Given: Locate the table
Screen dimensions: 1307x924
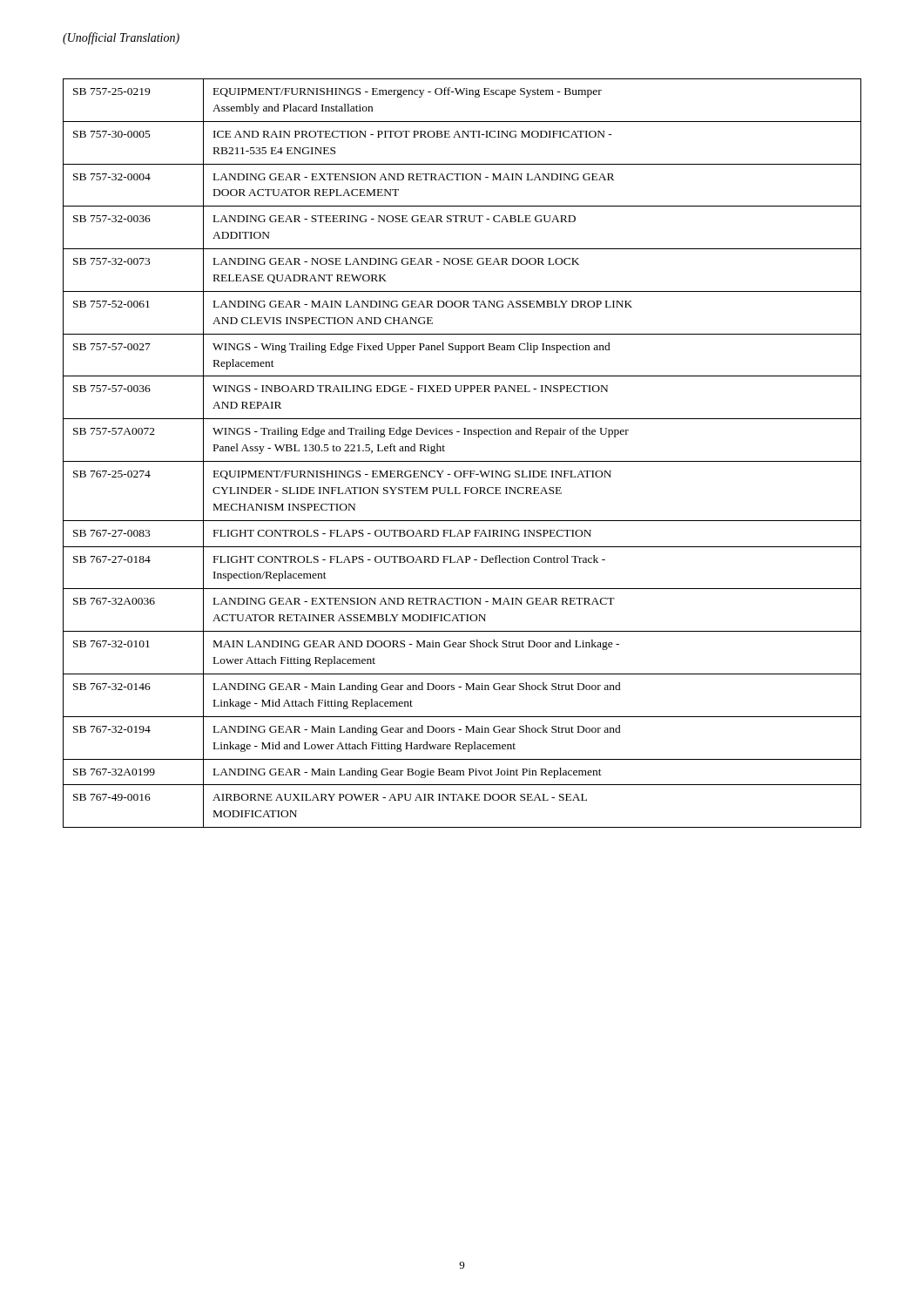Looking at the screenshot, I should (x=462, y=453).
